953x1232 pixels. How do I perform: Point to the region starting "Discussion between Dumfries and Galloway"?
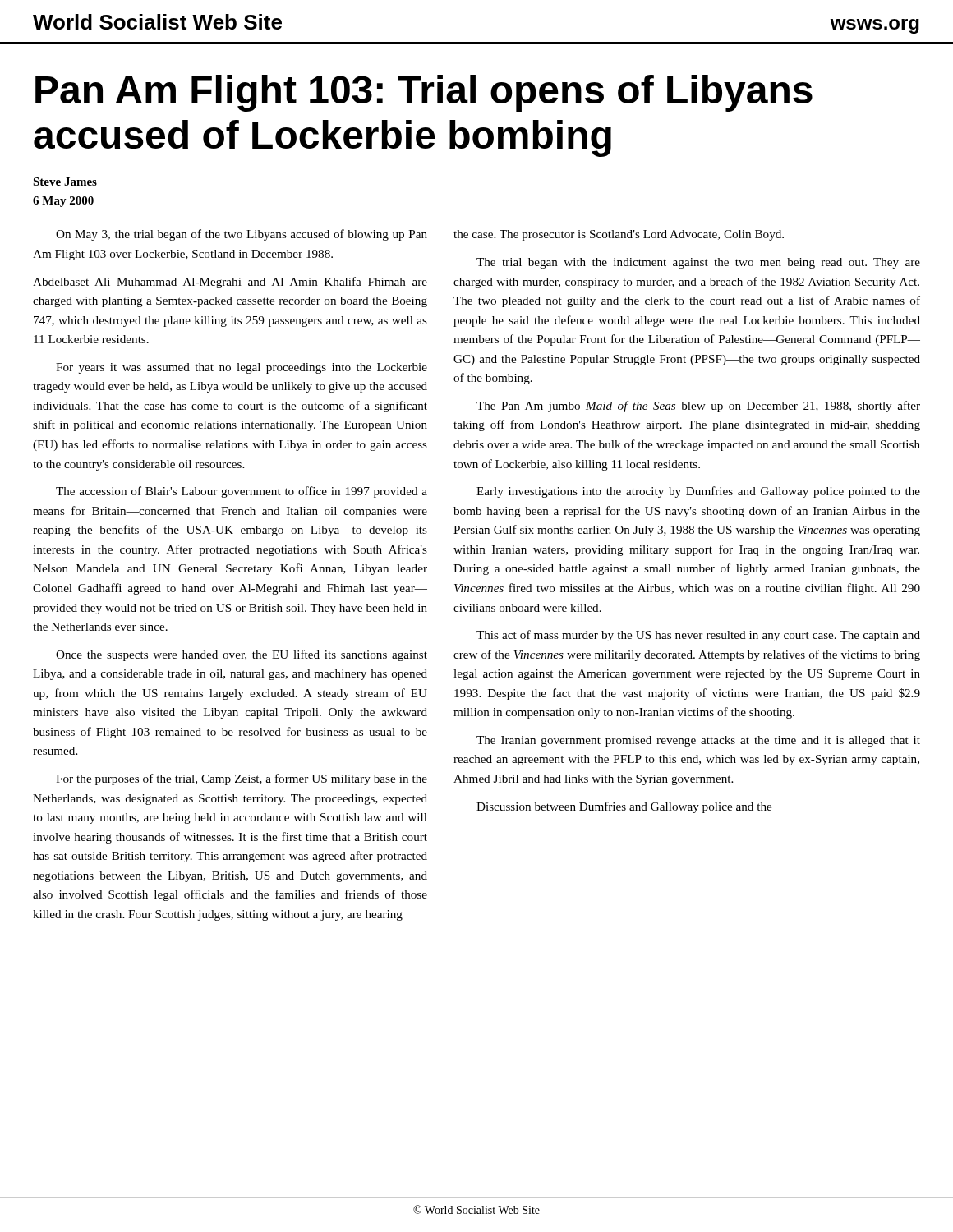624,806
